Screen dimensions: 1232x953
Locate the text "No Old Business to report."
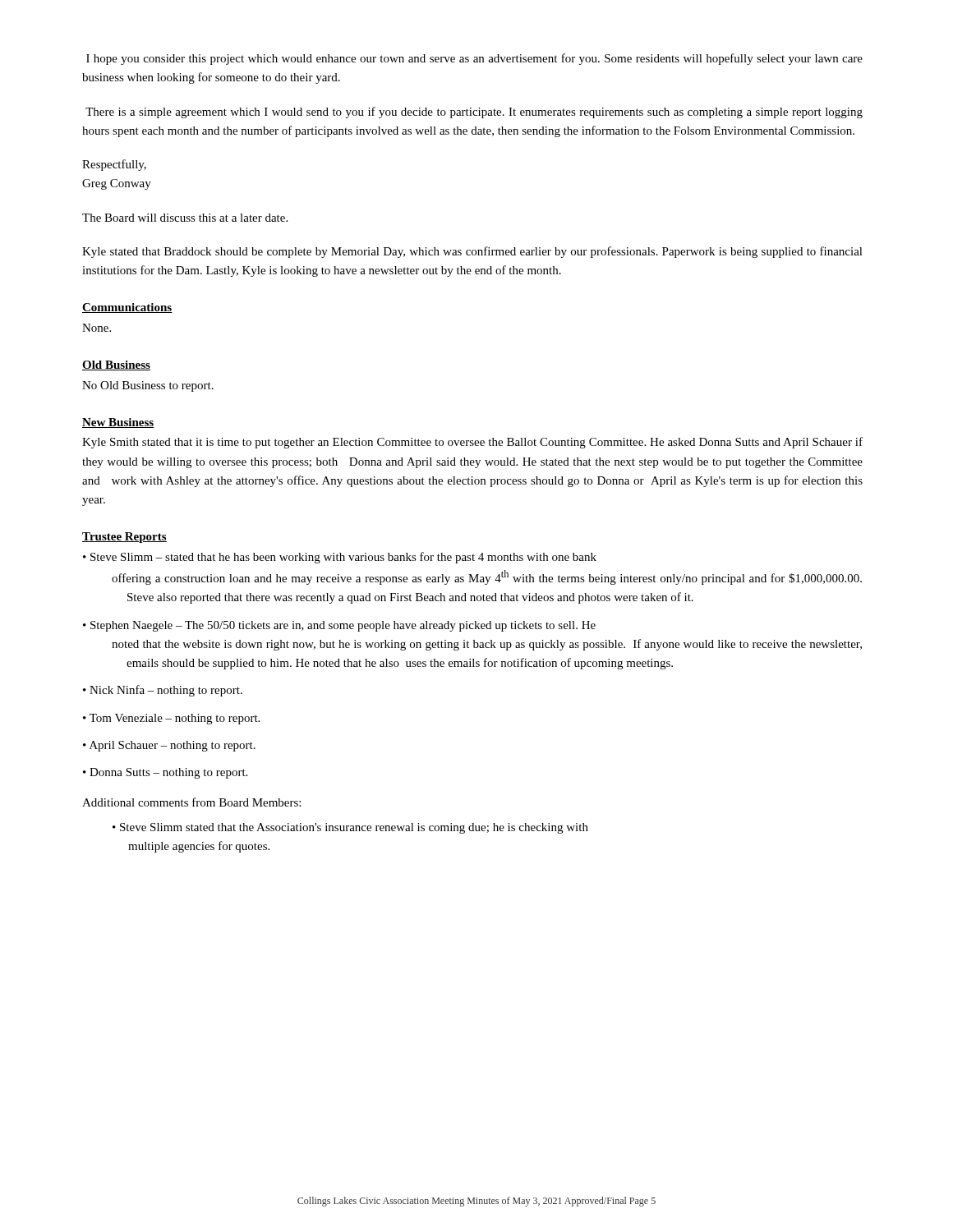pos(148,385)
